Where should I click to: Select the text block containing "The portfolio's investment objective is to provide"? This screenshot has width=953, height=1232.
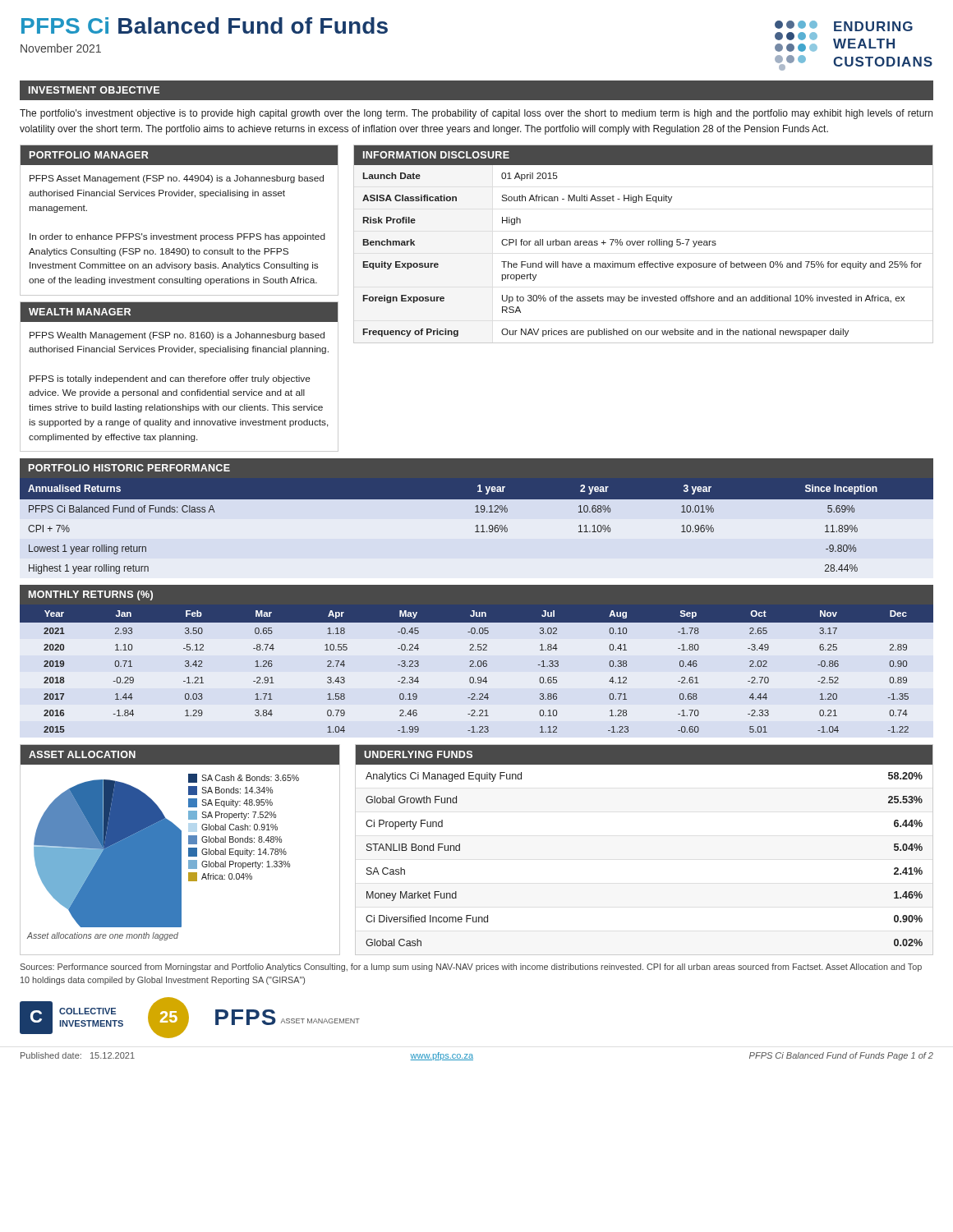pyautogui.click(x=476, y=121)
